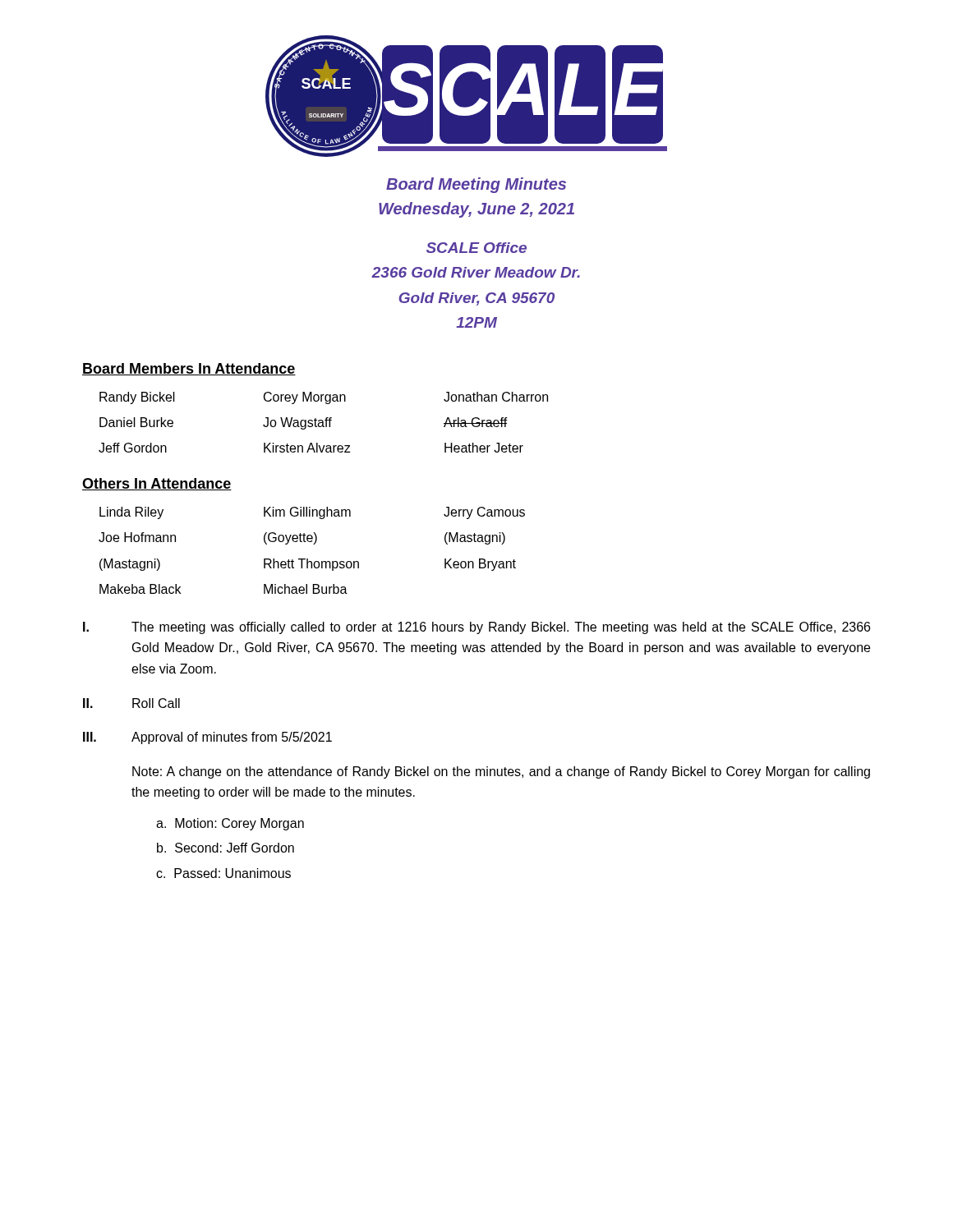Click on the region starting "Others In Attendance"

coord(157,484)
